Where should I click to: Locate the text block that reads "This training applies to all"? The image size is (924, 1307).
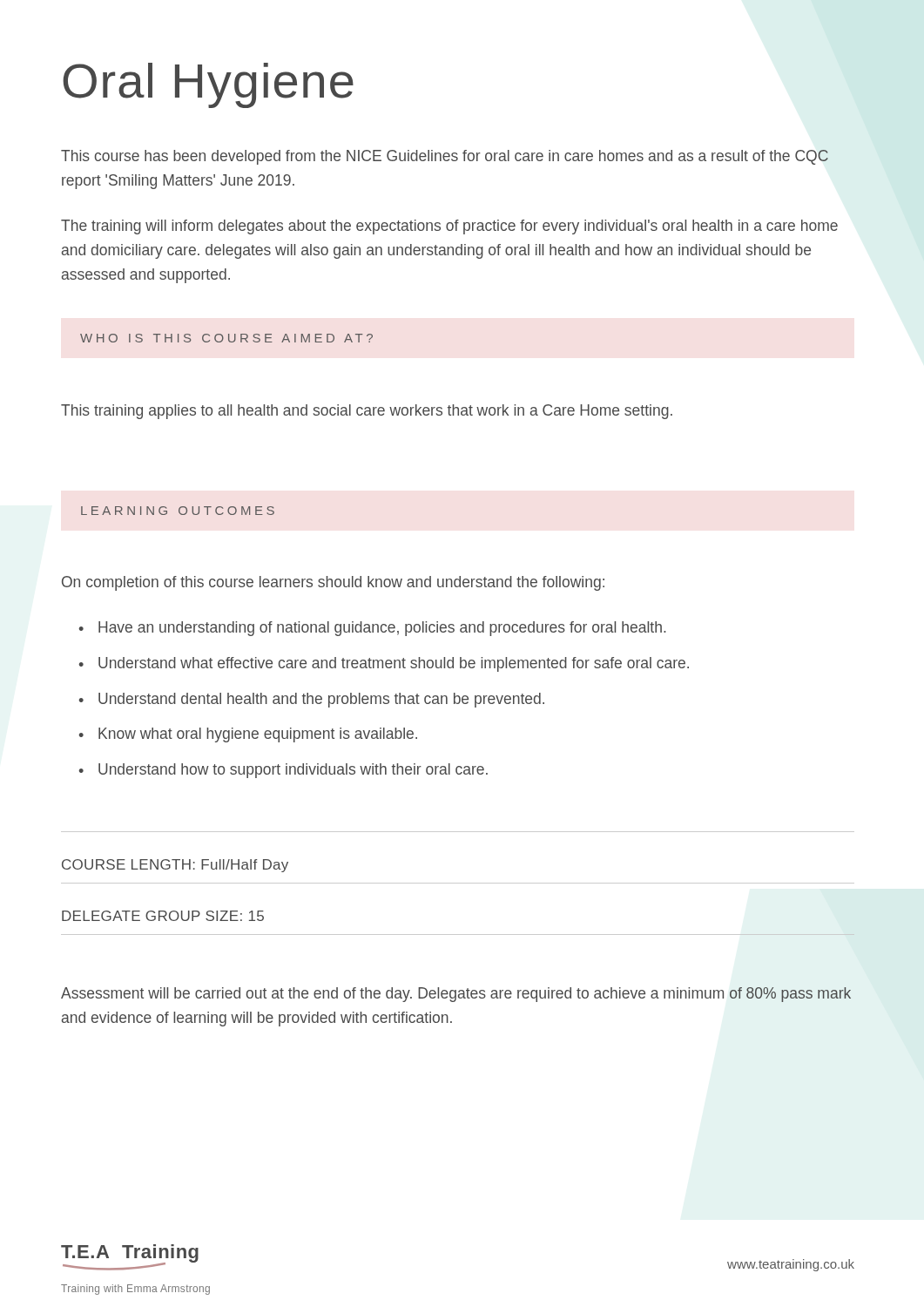458,410
